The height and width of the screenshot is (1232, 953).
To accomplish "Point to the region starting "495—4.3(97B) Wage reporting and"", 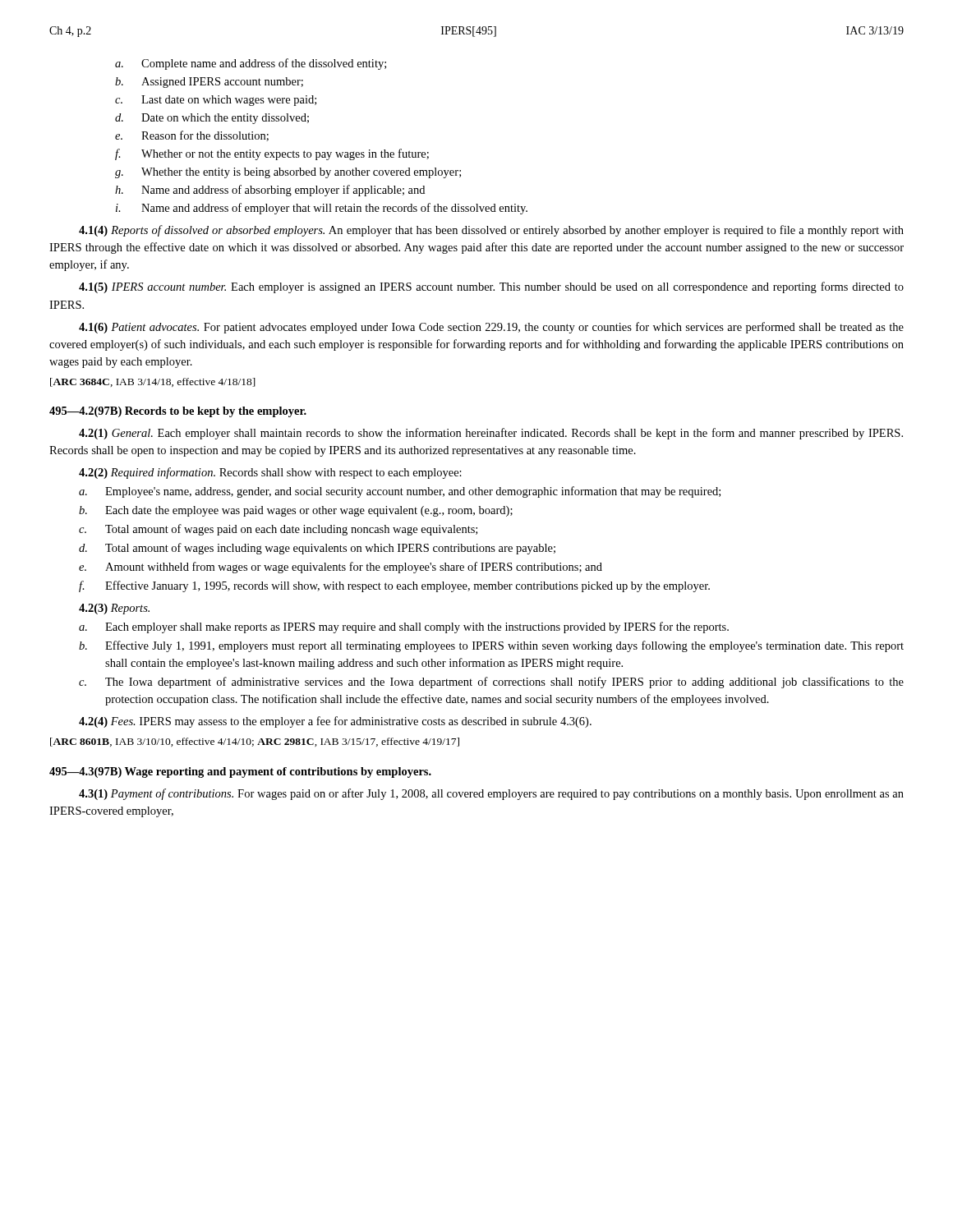I will click(x=240, y=771).
